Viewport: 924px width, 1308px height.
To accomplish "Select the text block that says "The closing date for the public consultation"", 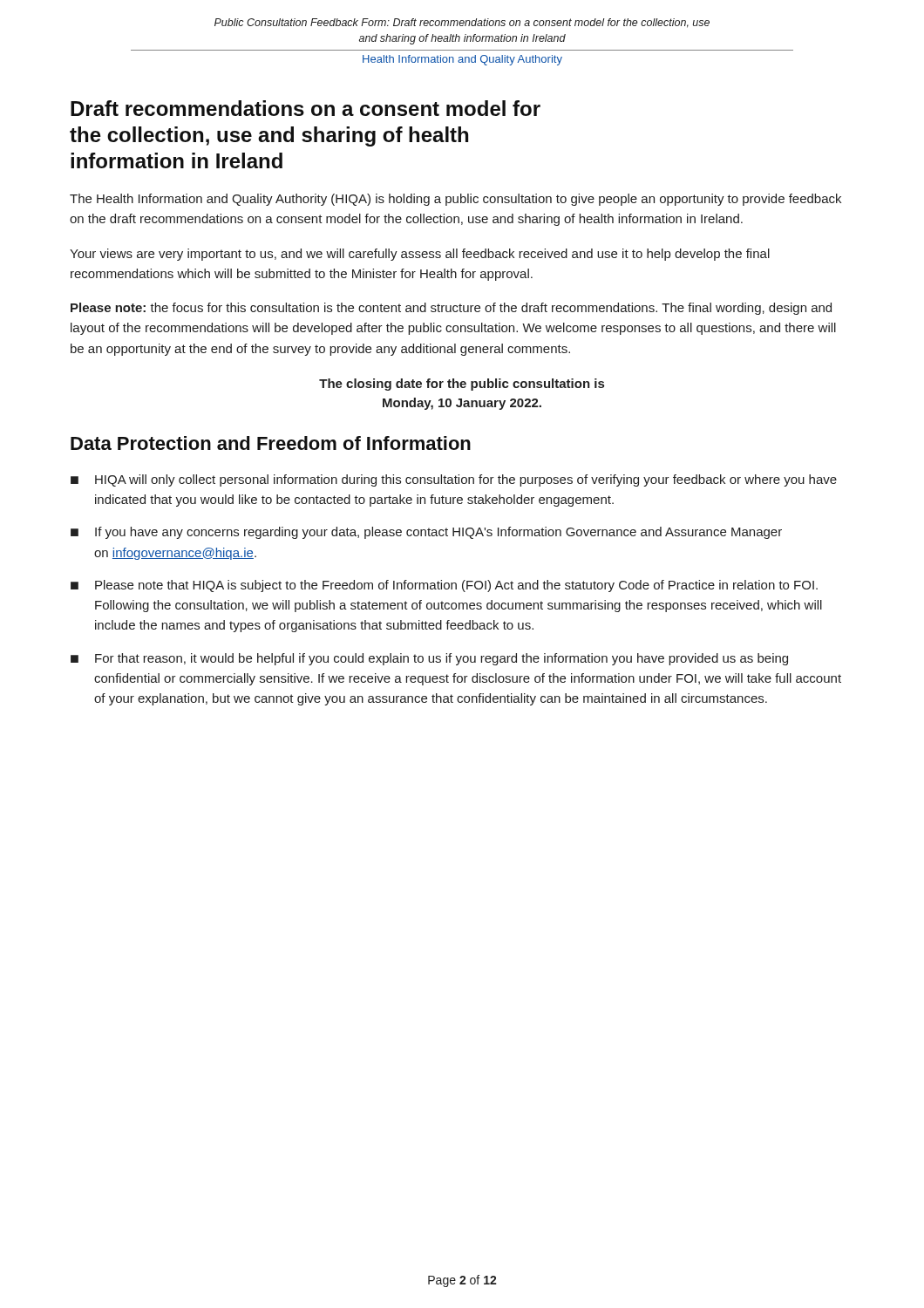I will coord(462,393).
